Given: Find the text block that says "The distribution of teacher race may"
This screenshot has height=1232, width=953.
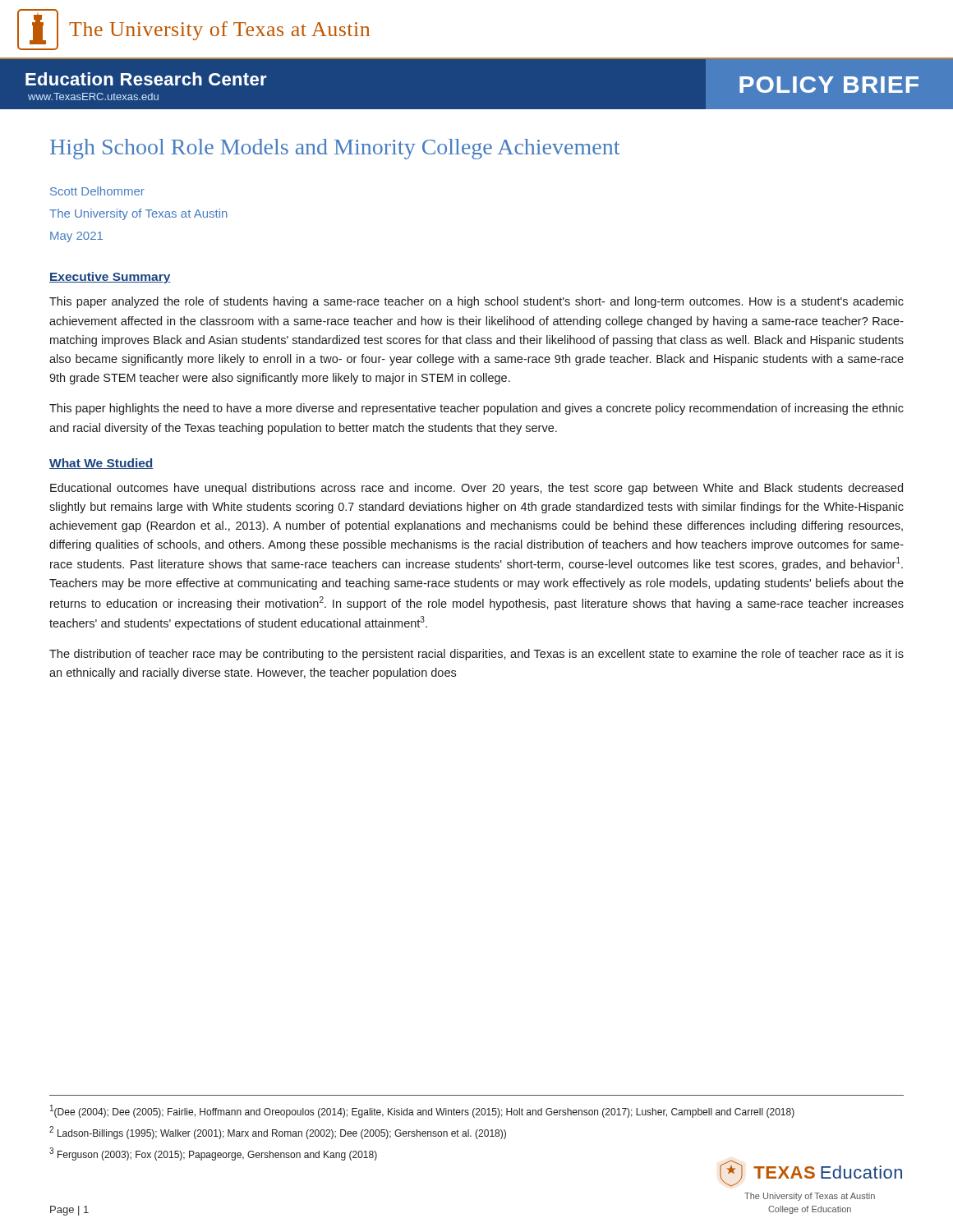Looking at the screenshot, I should pyautogui.click(x=476, y=663).
